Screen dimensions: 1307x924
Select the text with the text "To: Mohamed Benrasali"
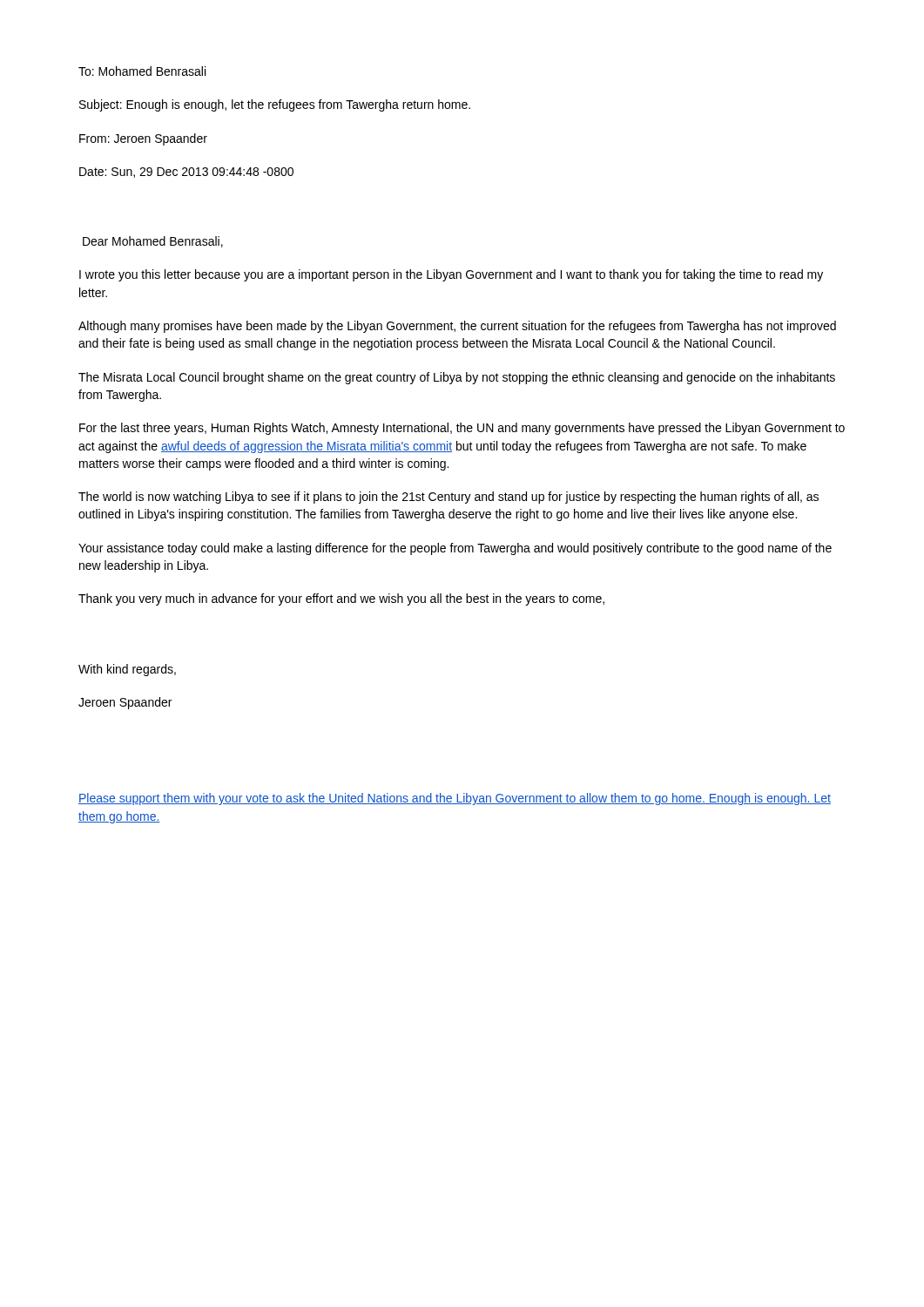click(142, 71)
